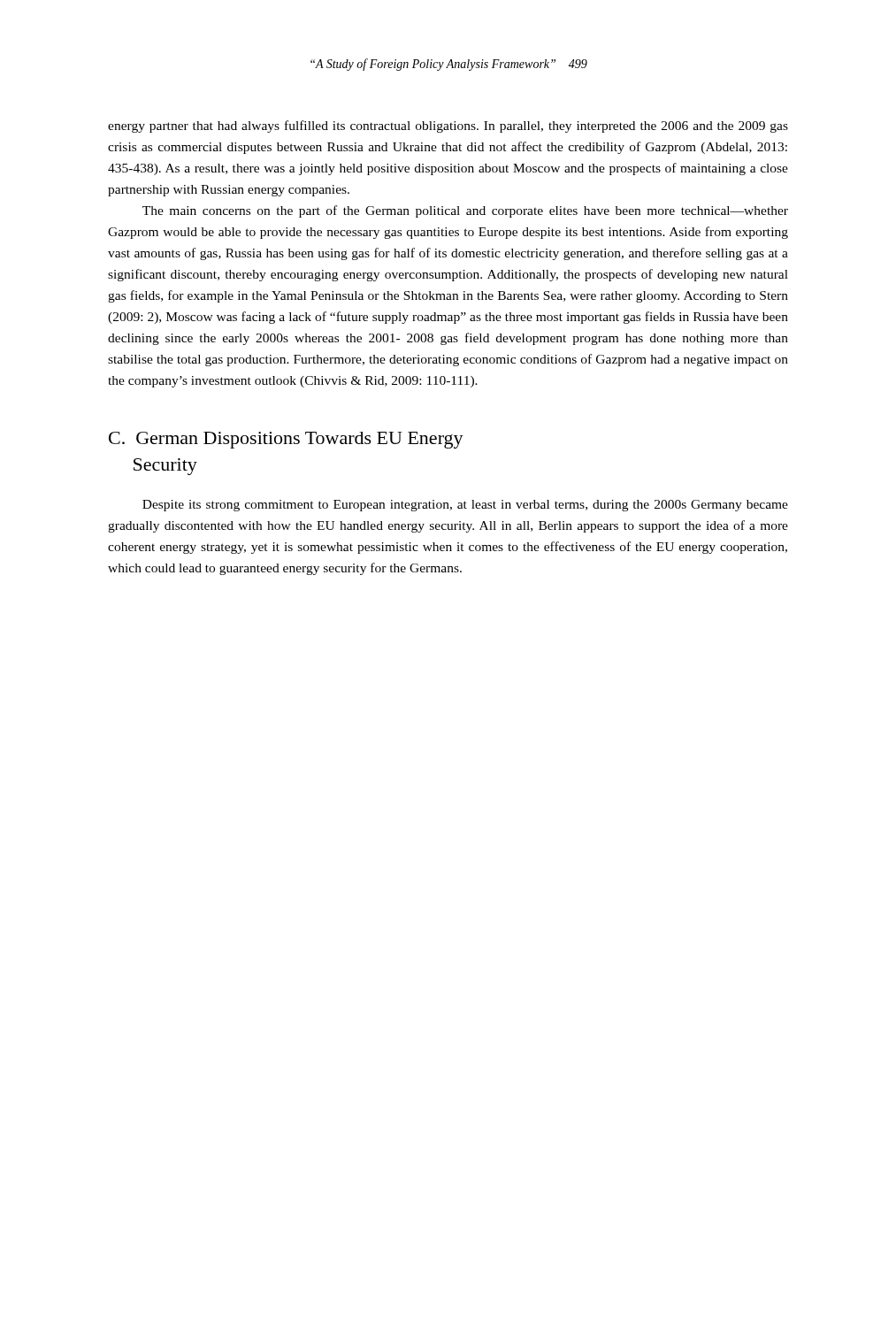The width and height of the screenshot is (896, 1327).
Task: Select the element starting "Despite its strong commitment to European integration,"
Action: click(448, 536)
